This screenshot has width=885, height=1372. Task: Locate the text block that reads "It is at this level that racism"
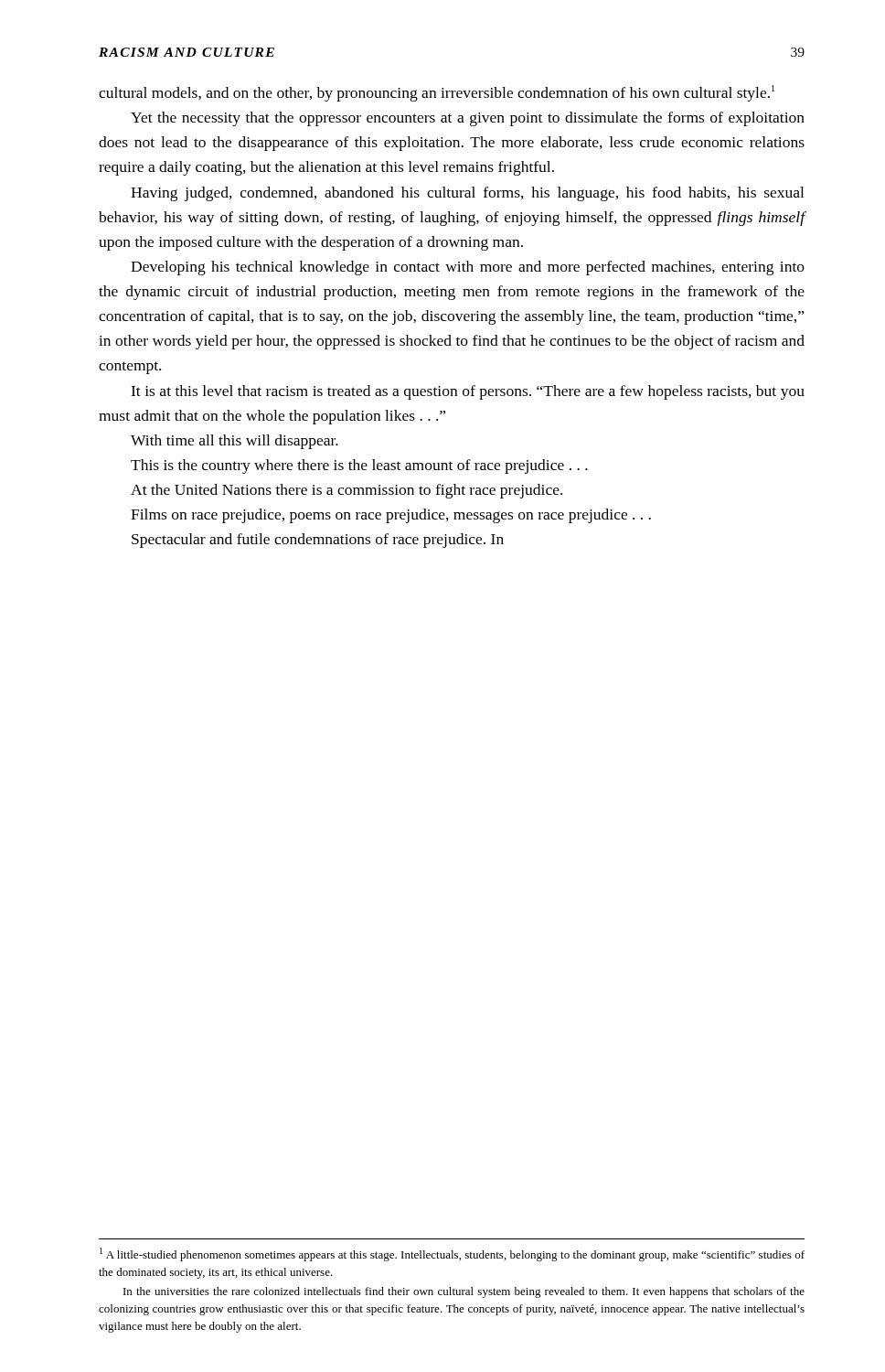[452, 403]
